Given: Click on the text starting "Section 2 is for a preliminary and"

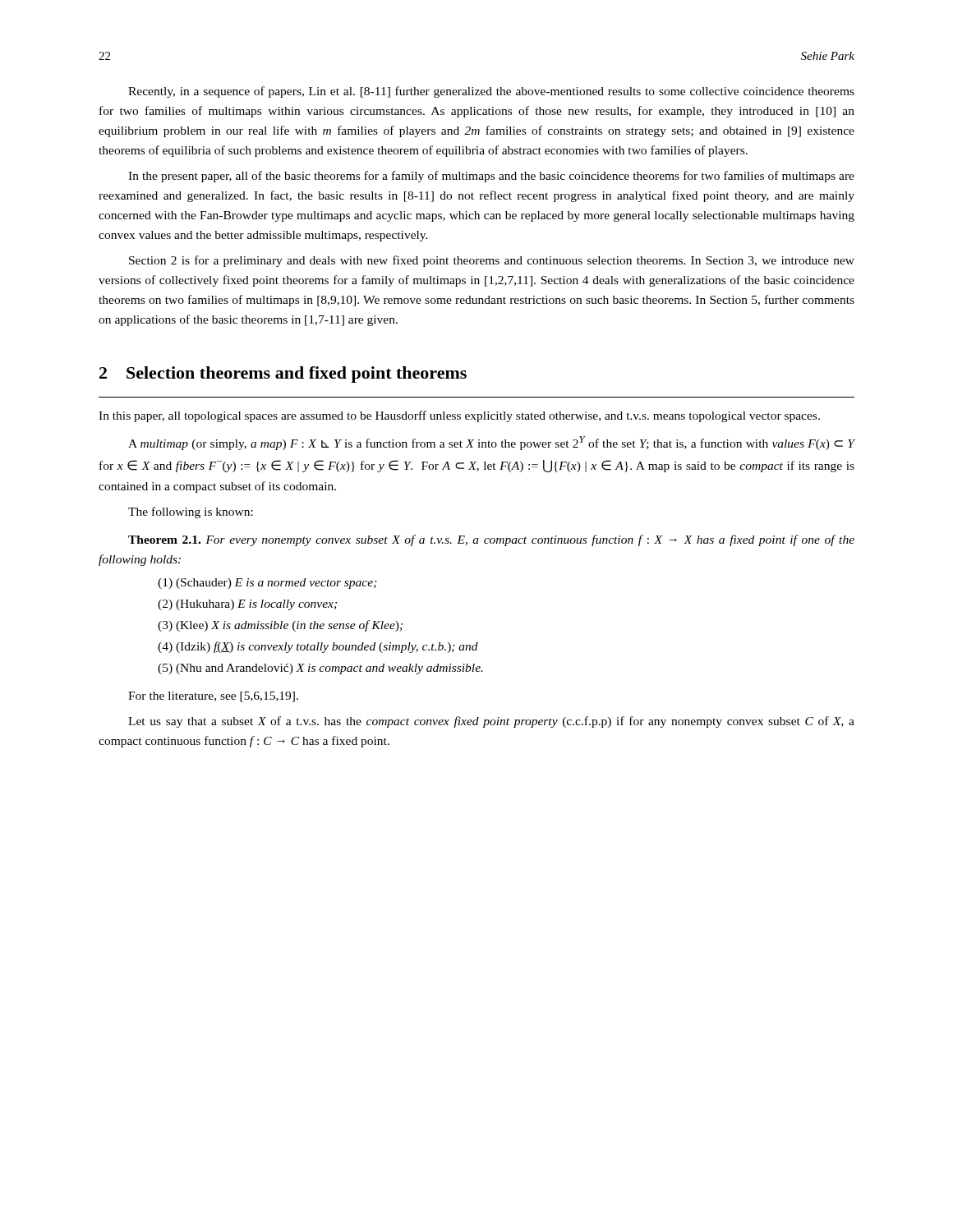Looking at the screenshot, I should (x=476, y=290).
